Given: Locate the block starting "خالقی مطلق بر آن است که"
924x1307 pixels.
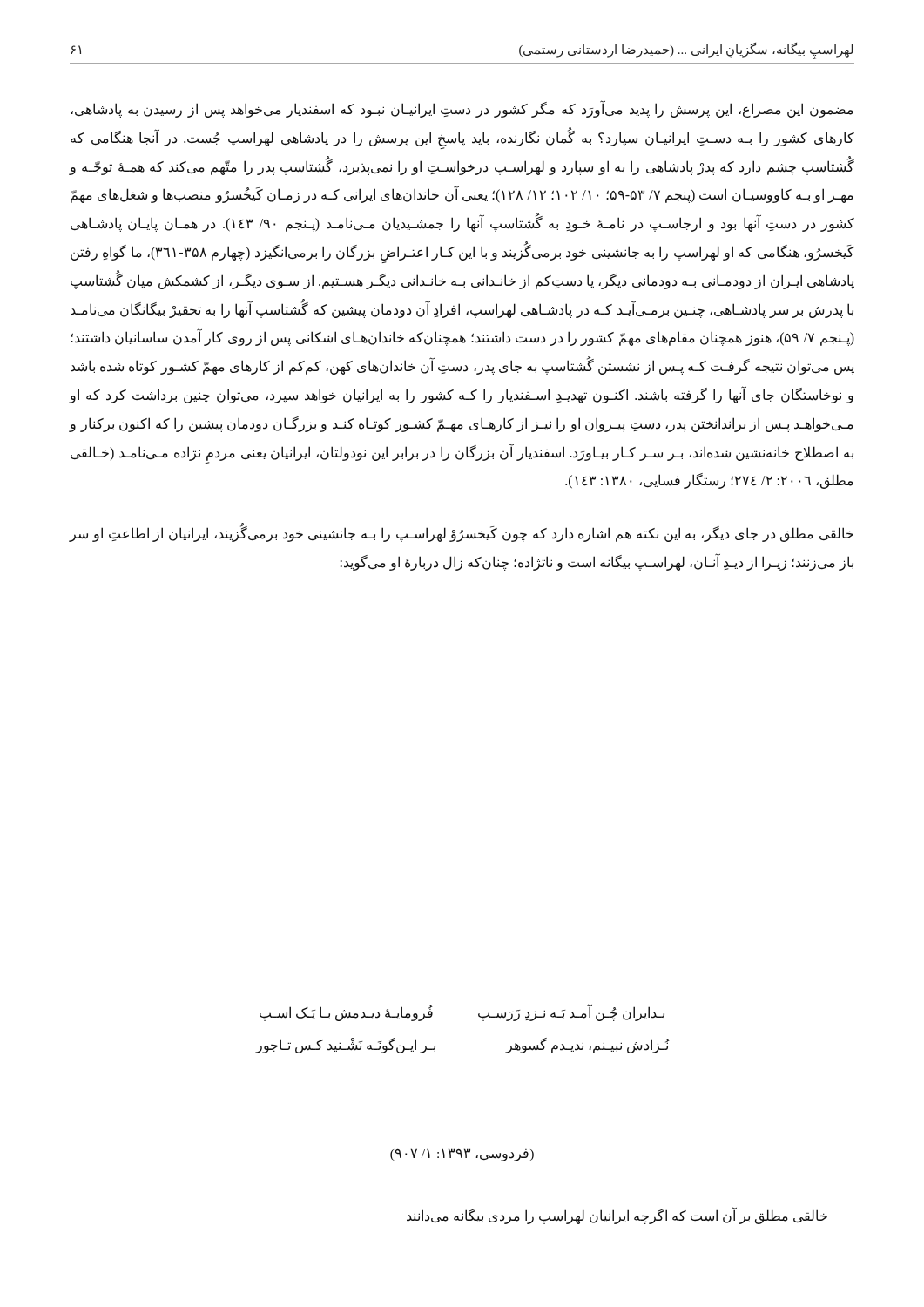Looking at the screenshot, I should coord(617,1216).
